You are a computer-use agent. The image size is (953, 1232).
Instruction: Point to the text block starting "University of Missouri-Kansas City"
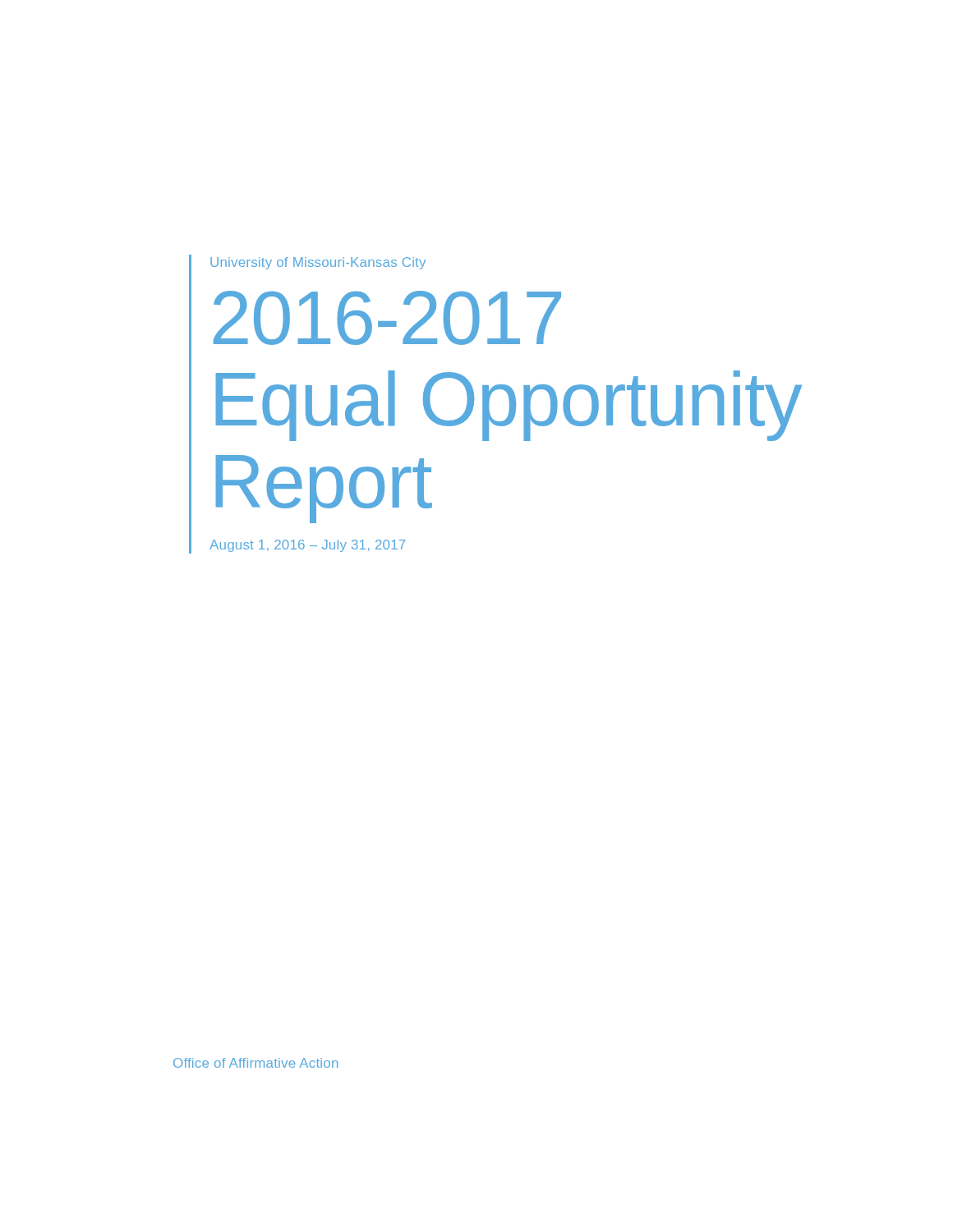coord(318,262)
